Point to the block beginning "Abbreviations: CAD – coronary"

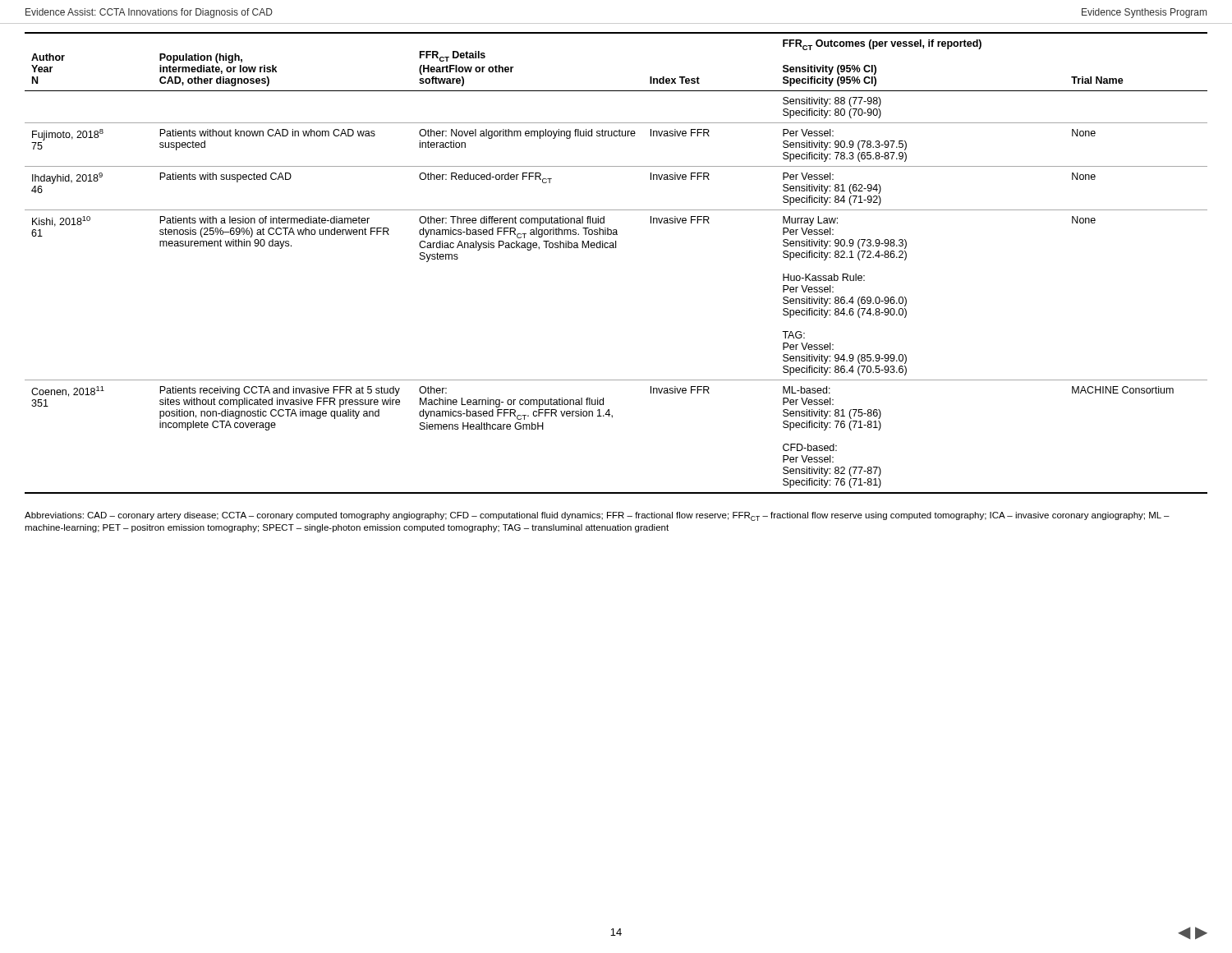[616, 521]
